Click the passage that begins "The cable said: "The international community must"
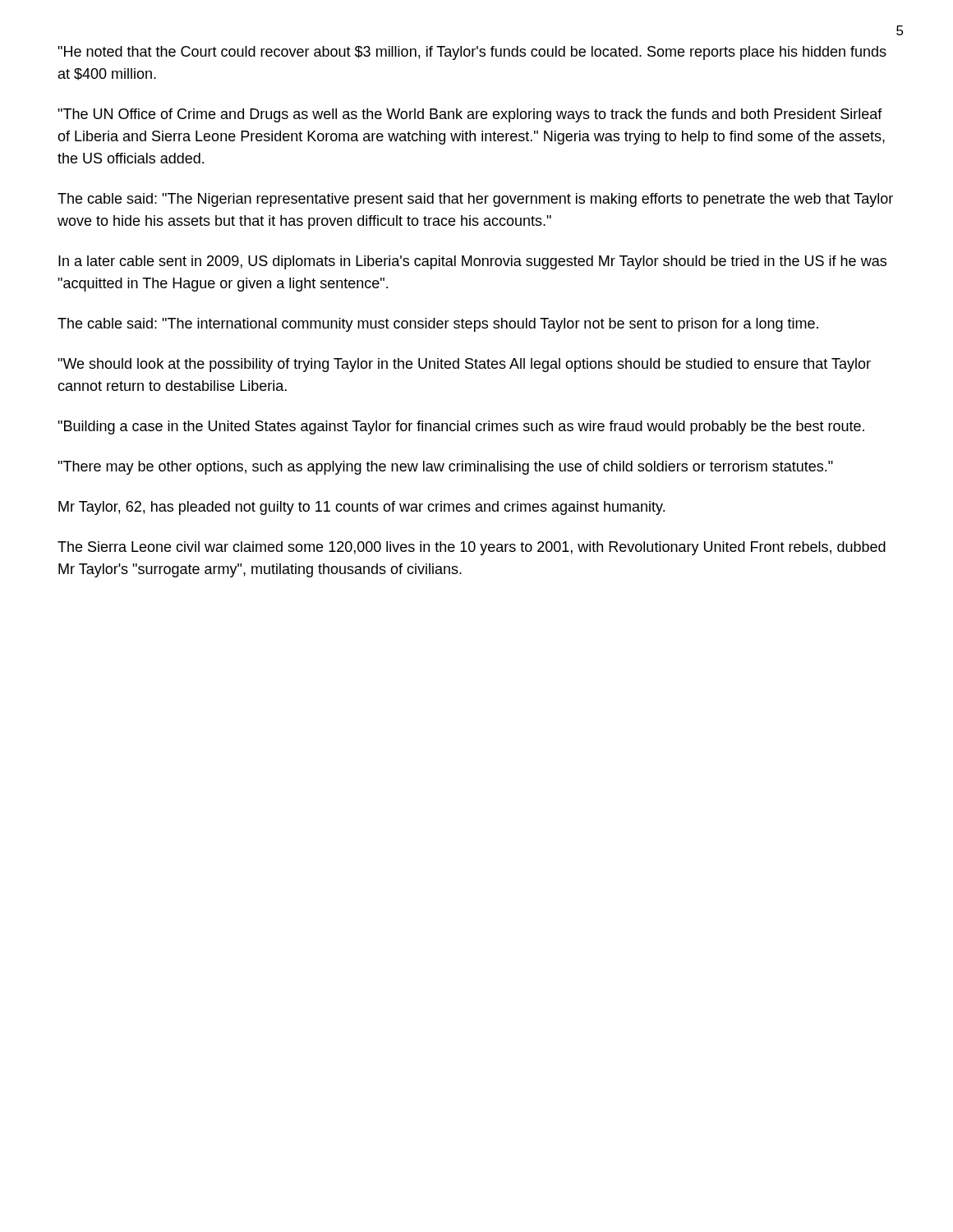This screenshot has height=1232, width=953. pos(439,324)
